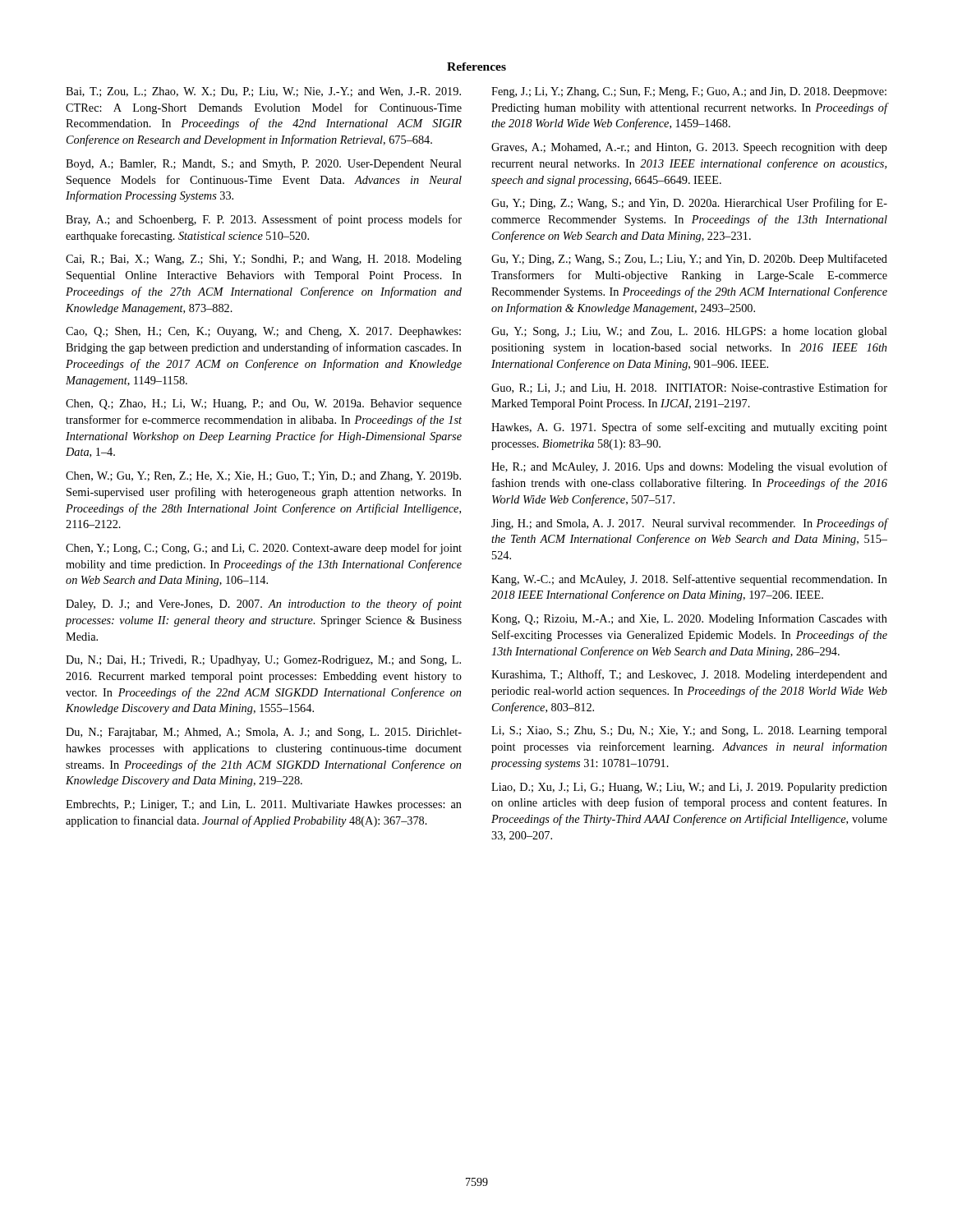Select the element starting "Liao, D.; Xu, J.; Li, G.; Huang,"
This screenshot has height=1232, width=953.
(689, 811)
